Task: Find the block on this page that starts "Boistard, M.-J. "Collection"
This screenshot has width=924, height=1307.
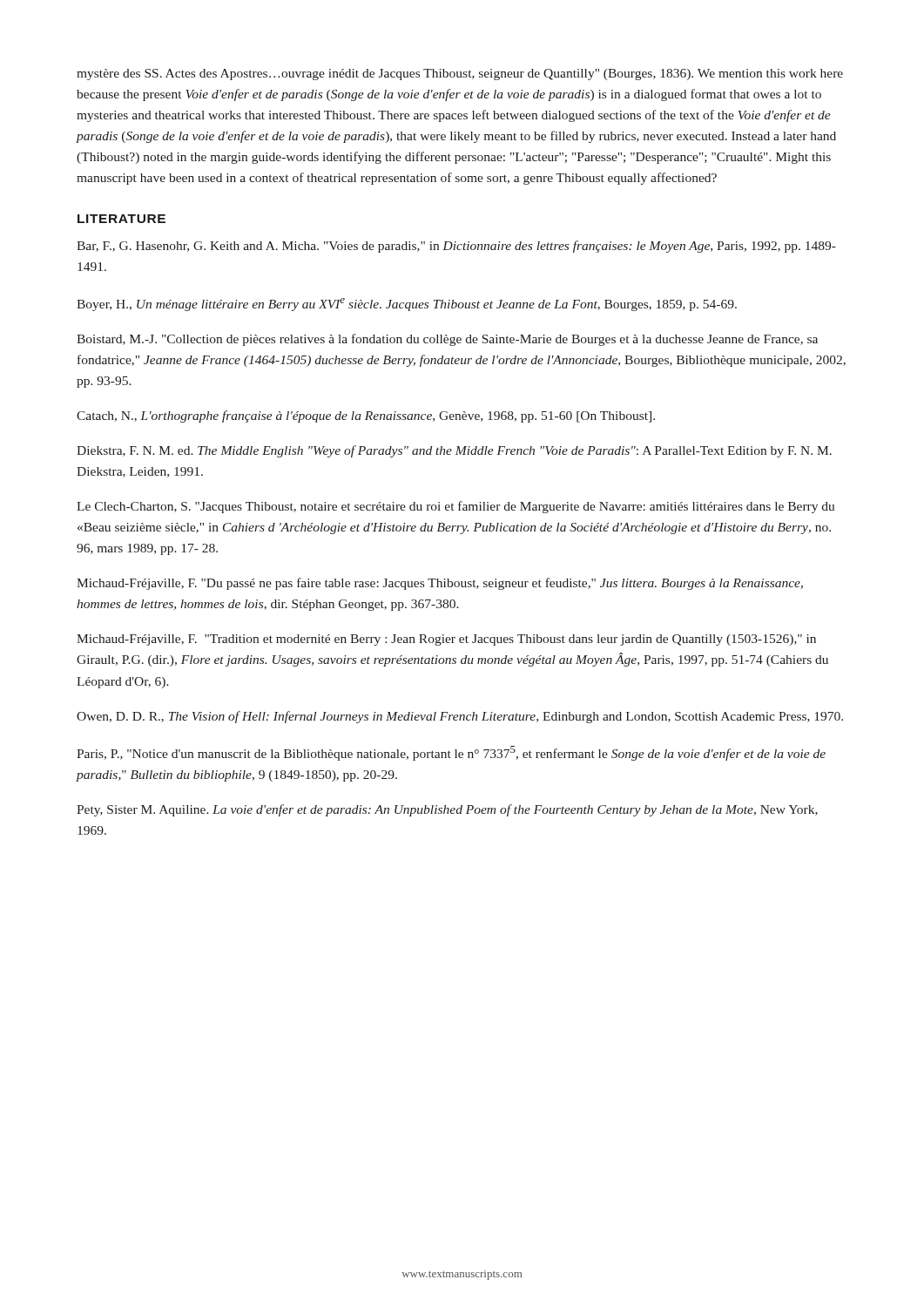Action: [461, 360]
